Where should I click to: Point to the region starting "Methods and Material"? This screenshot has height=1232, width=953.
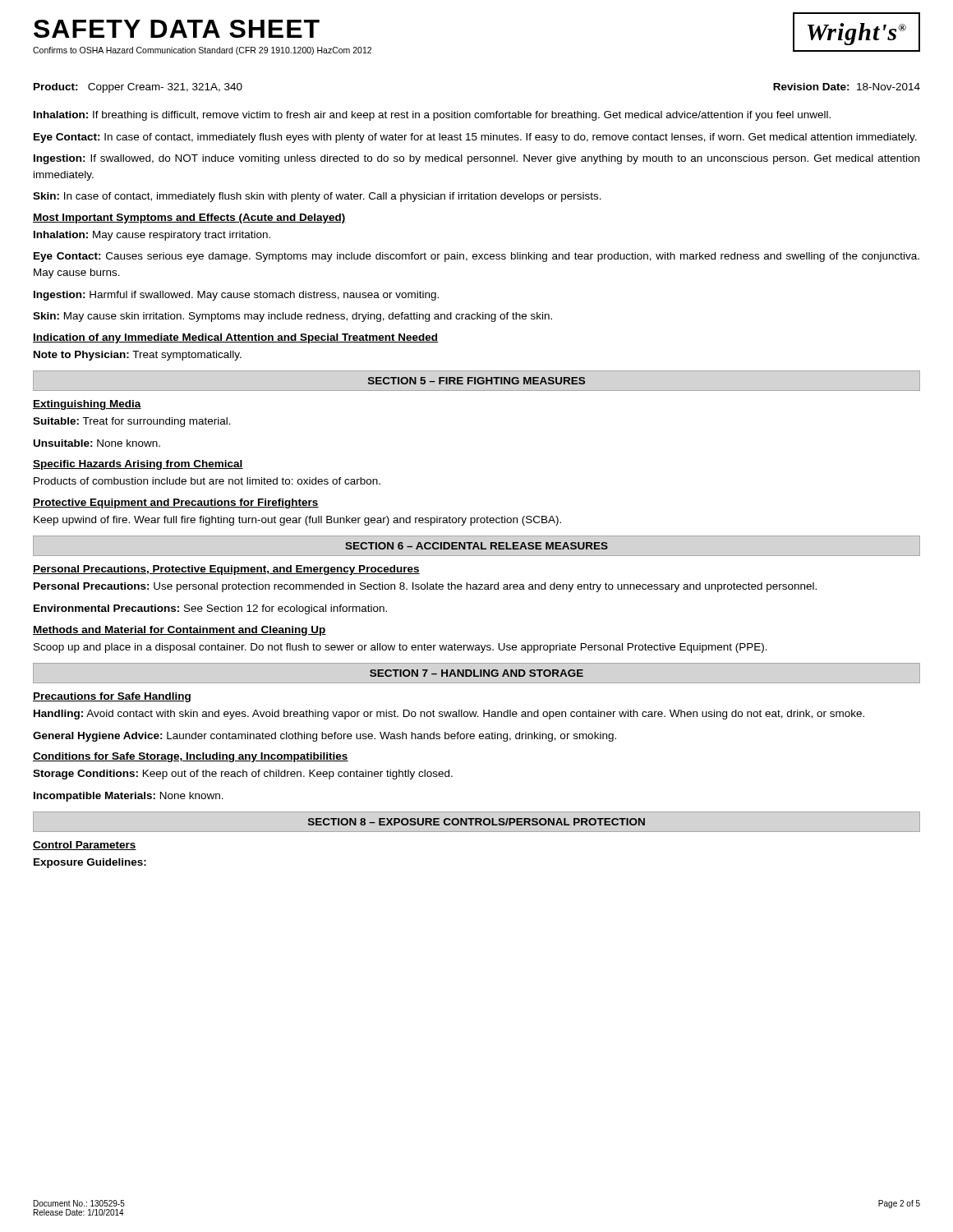pyautogui.click(x=180, y=631)
